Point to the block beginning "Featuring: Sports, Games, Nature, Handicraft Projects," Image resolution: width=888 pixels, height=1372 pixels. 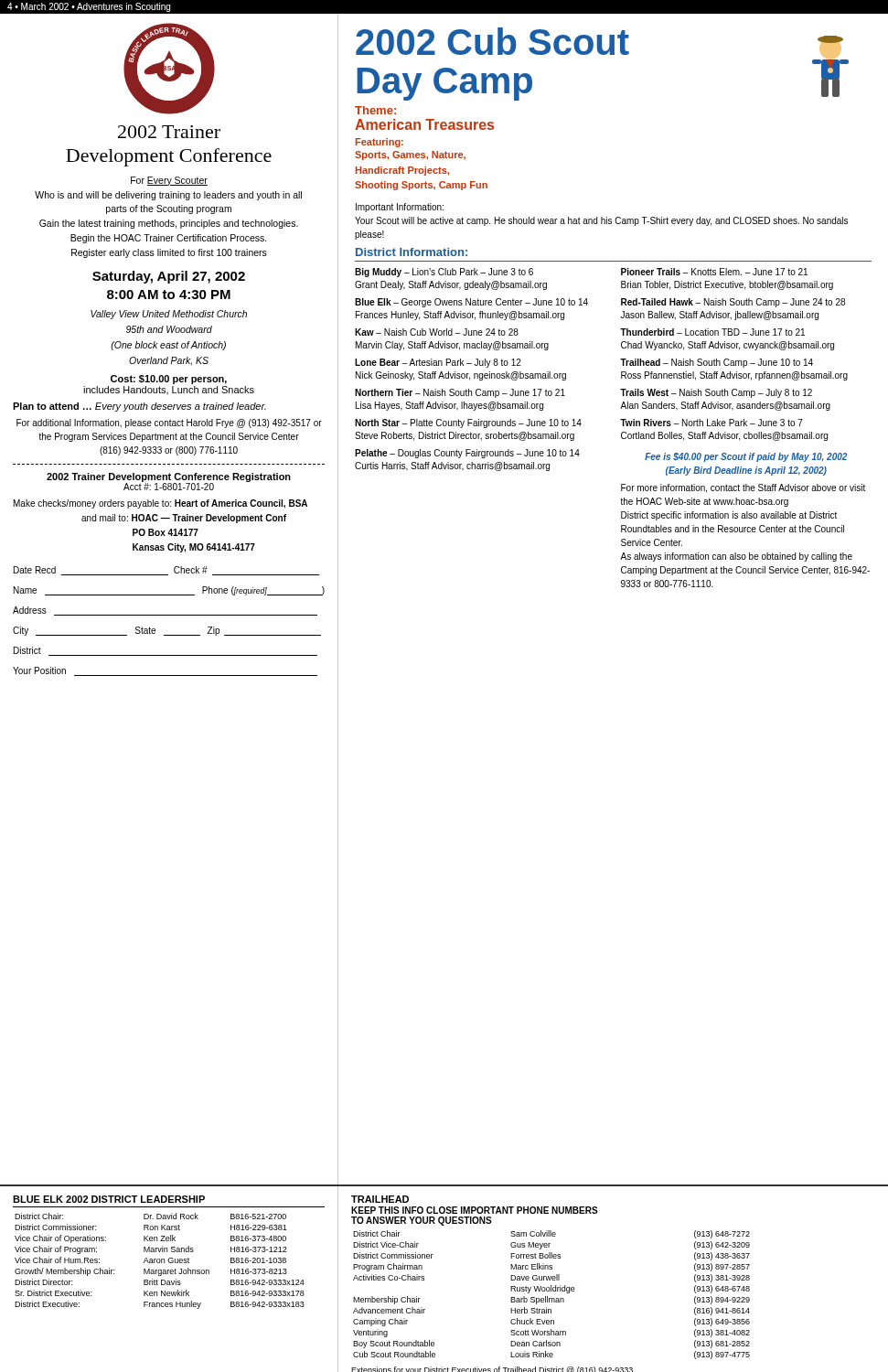[x=380, y=143]
